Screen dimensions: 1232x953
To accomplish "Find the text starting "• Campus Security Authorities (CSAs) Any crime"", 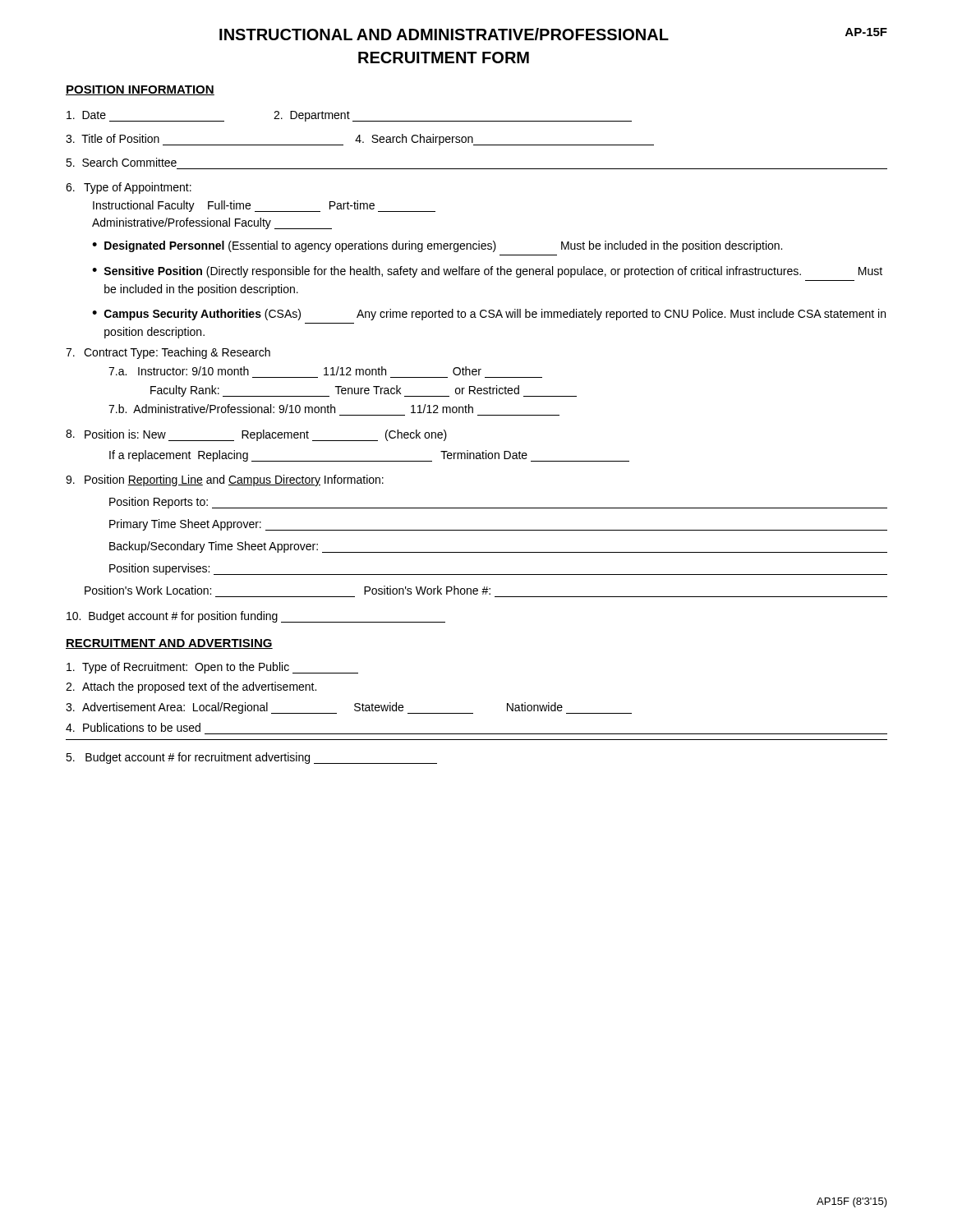I will point(490,323).
